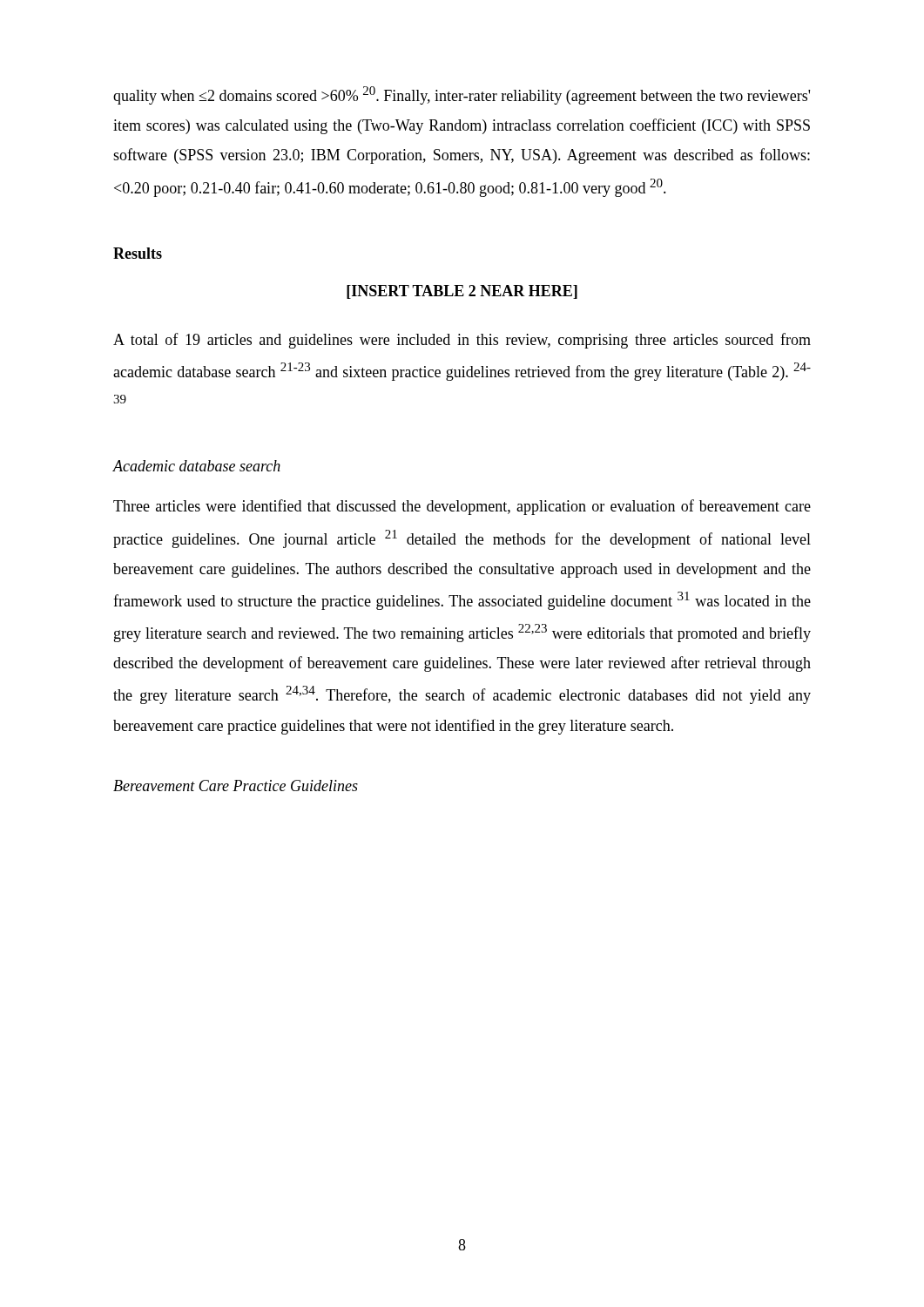Point to the block beginning "Three articles were identified that discussed the development,"

click(x=462, y=616)
